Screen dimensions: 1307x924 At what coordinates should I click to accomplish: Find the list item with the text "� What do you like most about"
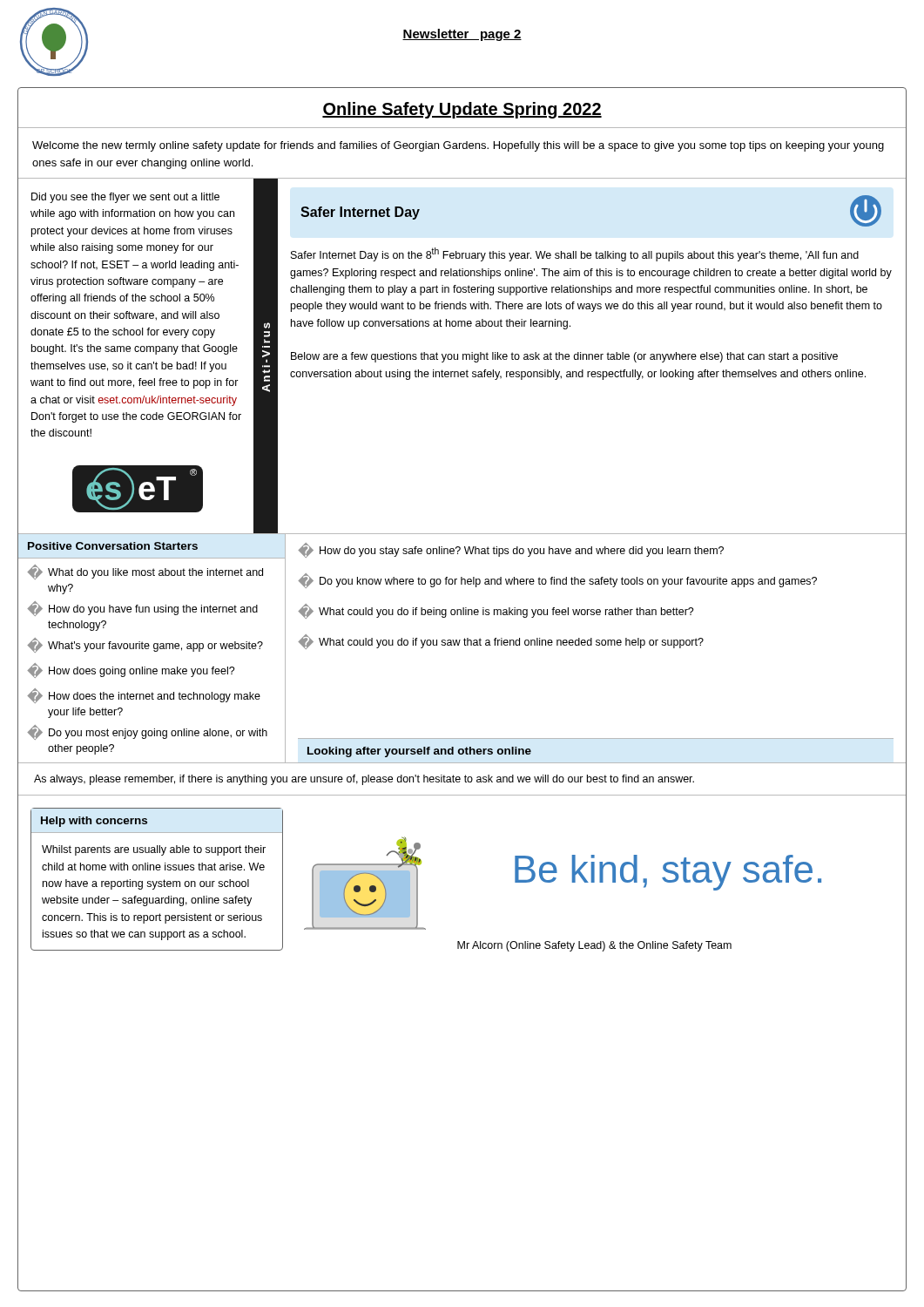tap(152, 581)
